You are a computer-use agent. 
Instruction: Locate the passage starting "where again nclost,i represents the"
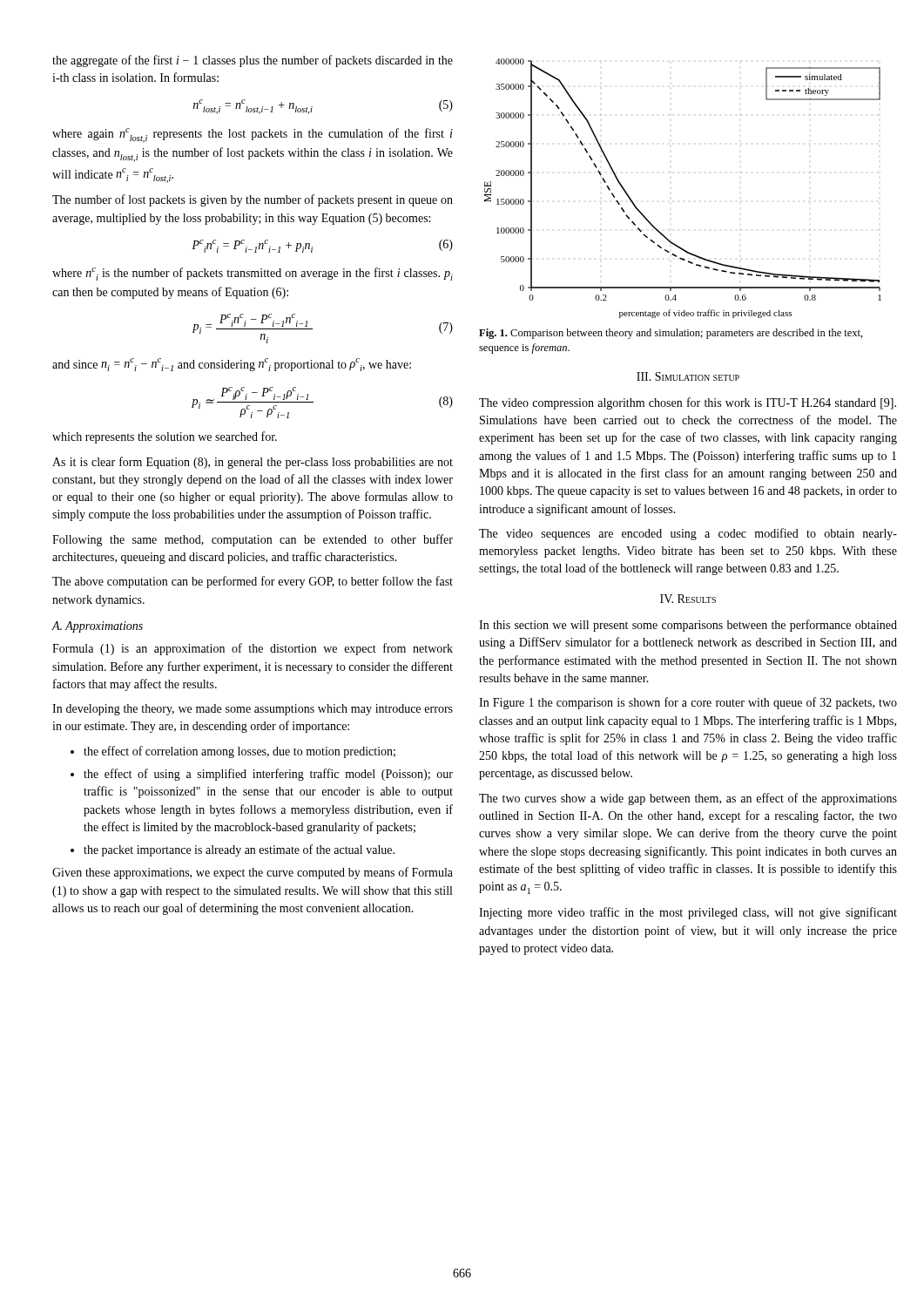[x=253, y=135]
